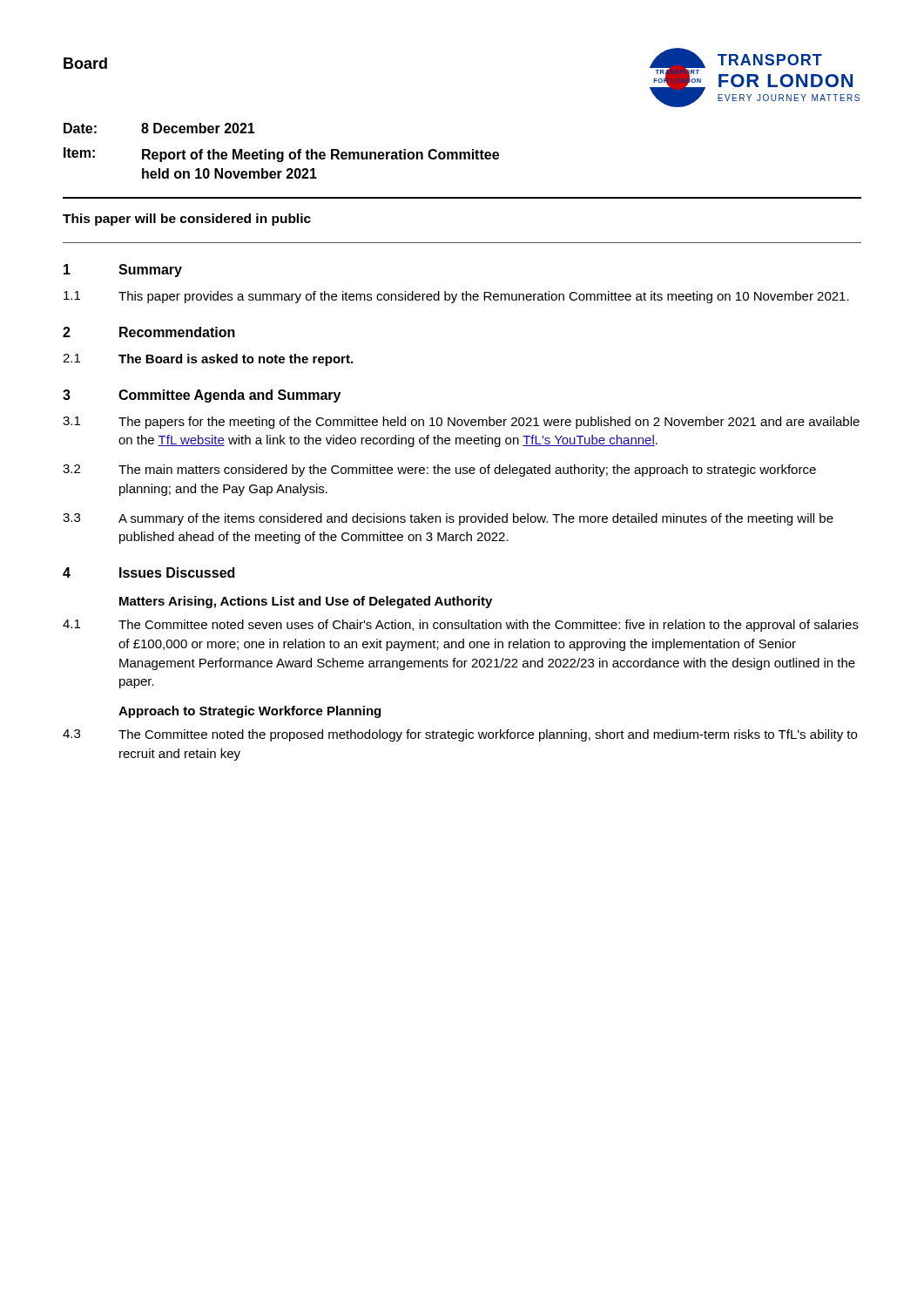924x1307 pixels.
Task: Locate the text block containing "2 The main matters considered by the"
Action: click(x=462, y=479)
